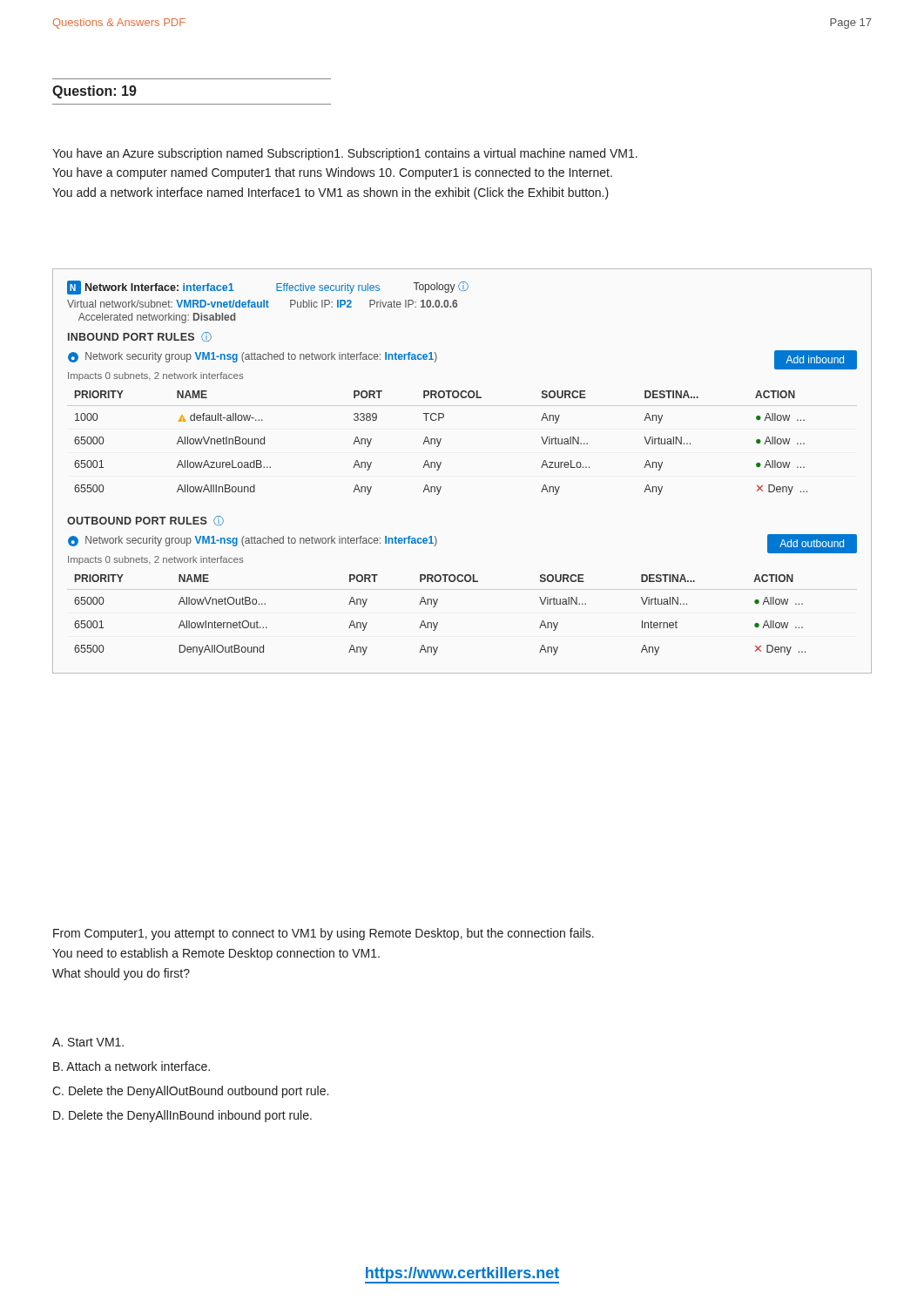
Task: Click the passage that begins "You have an Azure subscription named Subscription1. Subscription1"
Action: [345, 173]
